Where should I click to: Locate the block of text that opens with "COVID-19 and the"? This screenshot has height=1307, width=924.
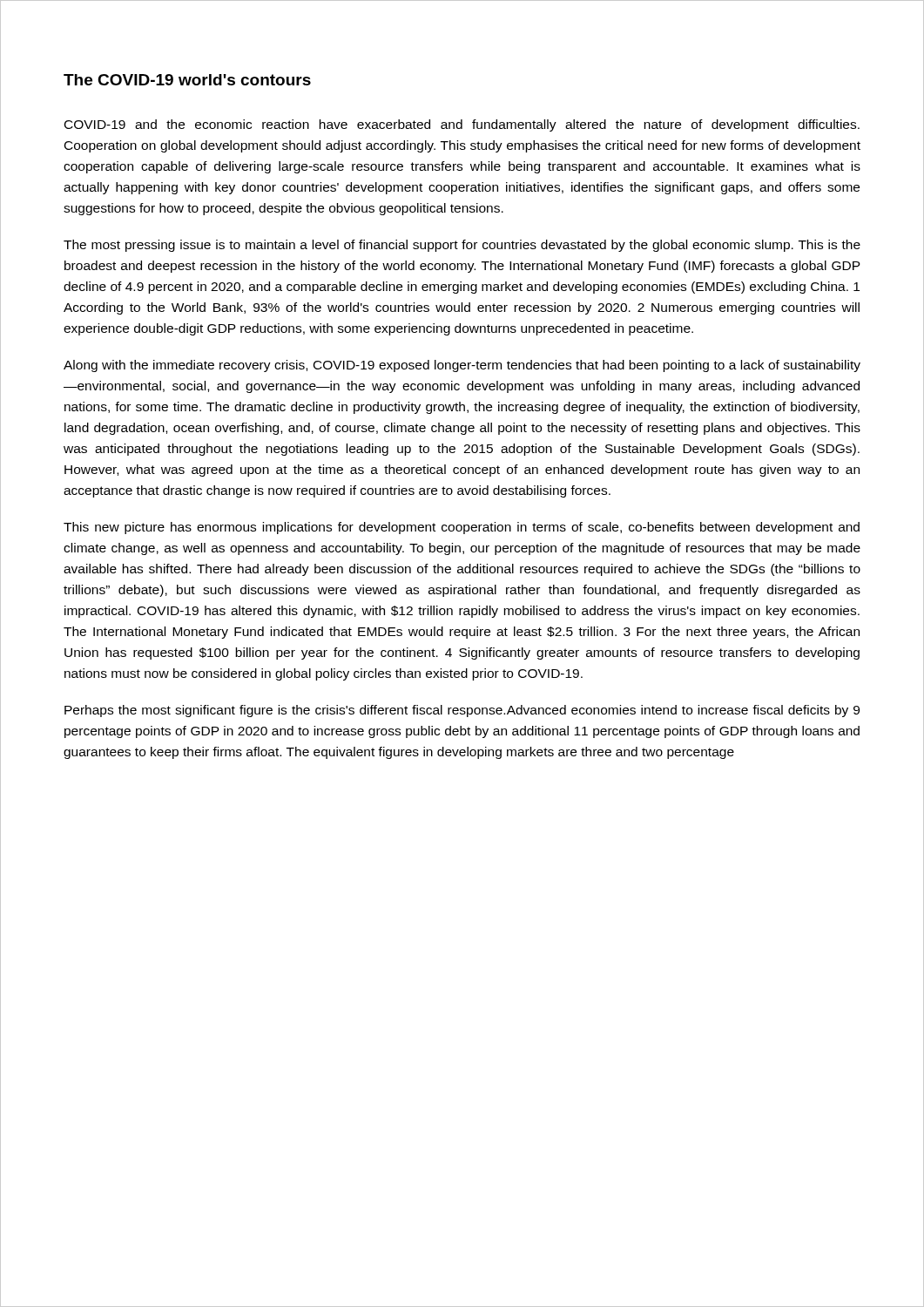(462, 166)
